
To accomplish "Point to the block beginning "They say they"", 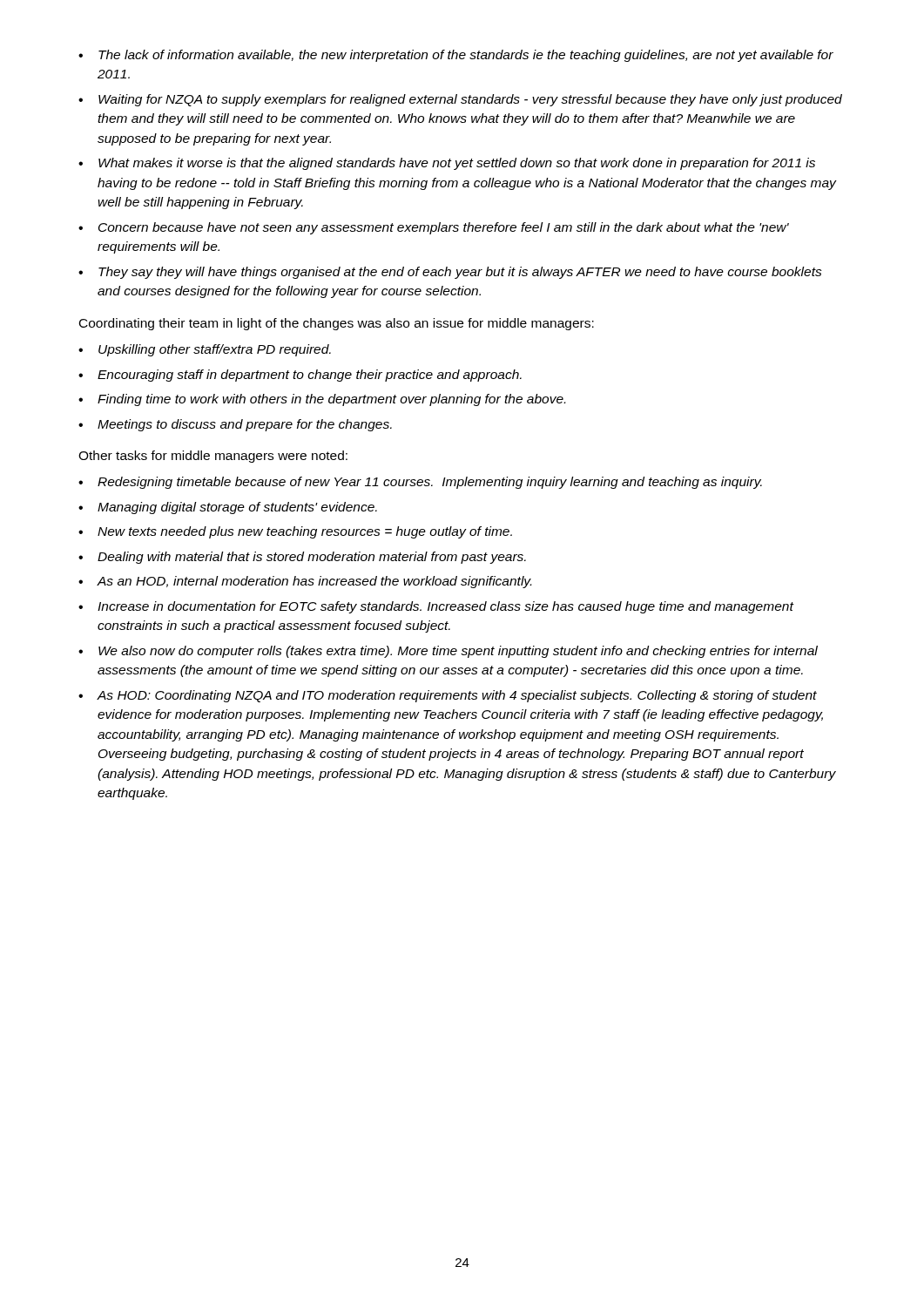I will (x=460, y=281).
